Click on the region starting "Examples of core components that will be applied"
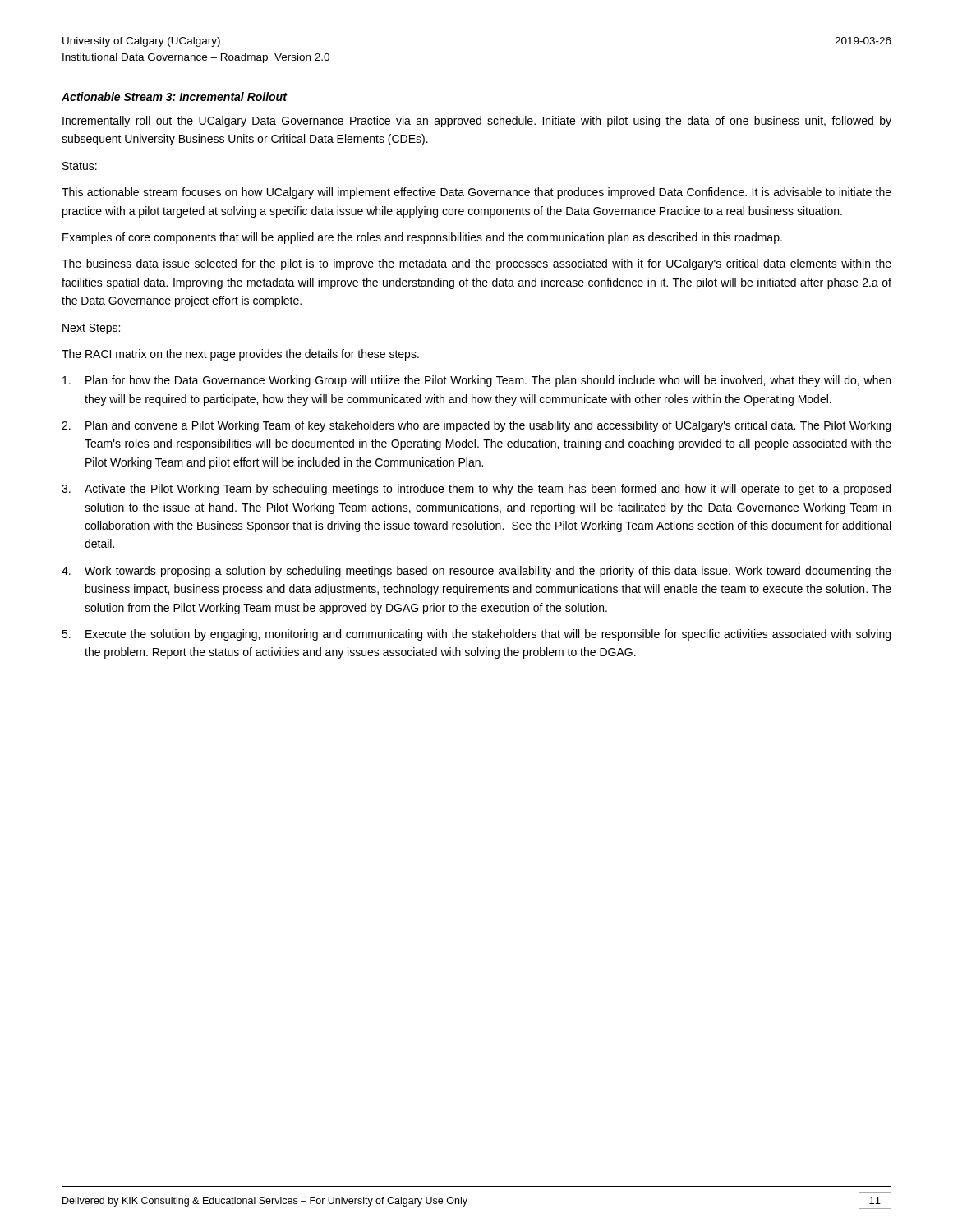Viewport: 953px width, 1232px height. 422,237
